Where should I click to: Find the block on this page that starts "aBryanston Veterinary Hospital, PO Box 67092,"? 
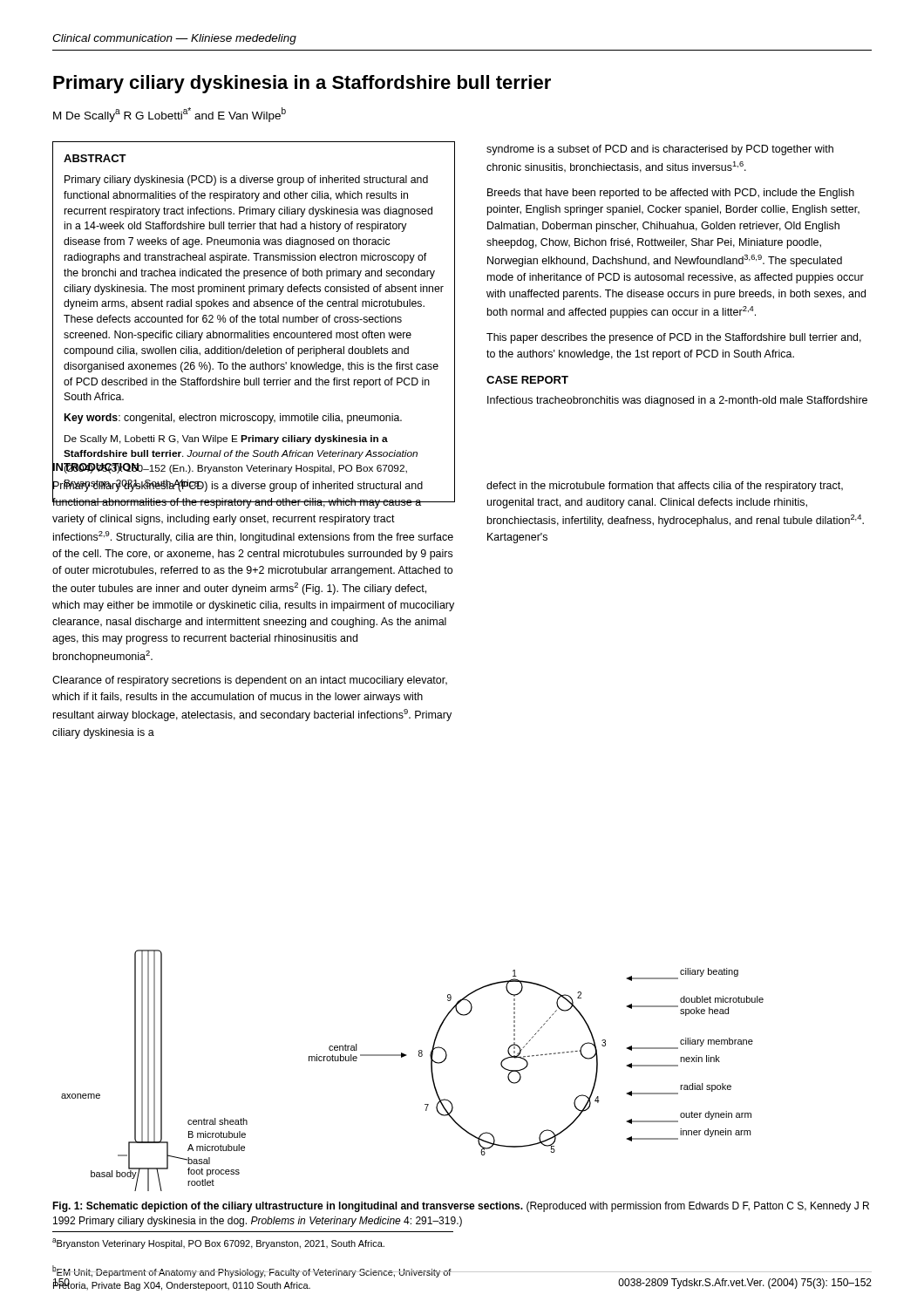tap(252, 1272)
